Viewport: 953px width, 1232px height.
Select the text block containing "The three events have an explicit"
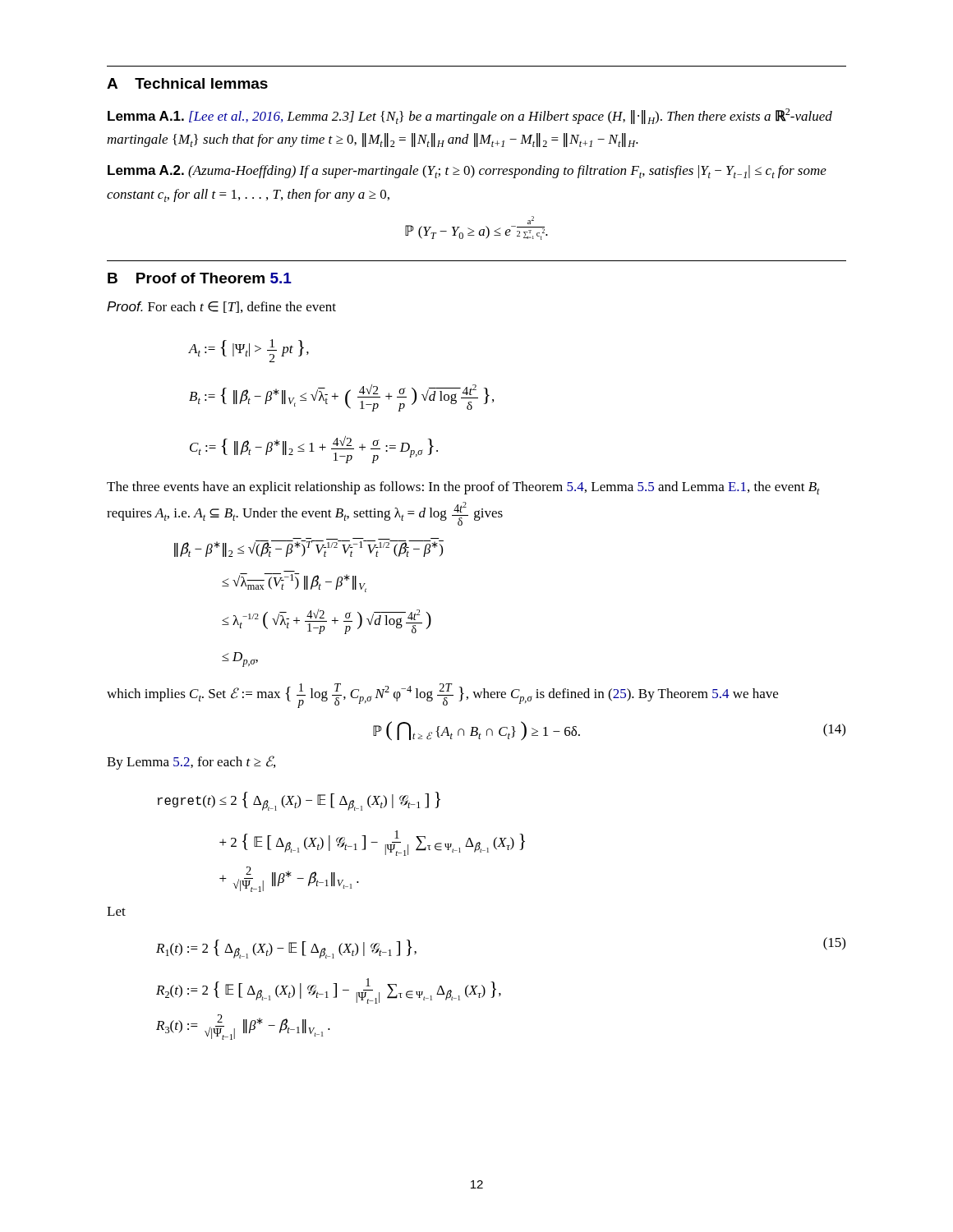463,504
